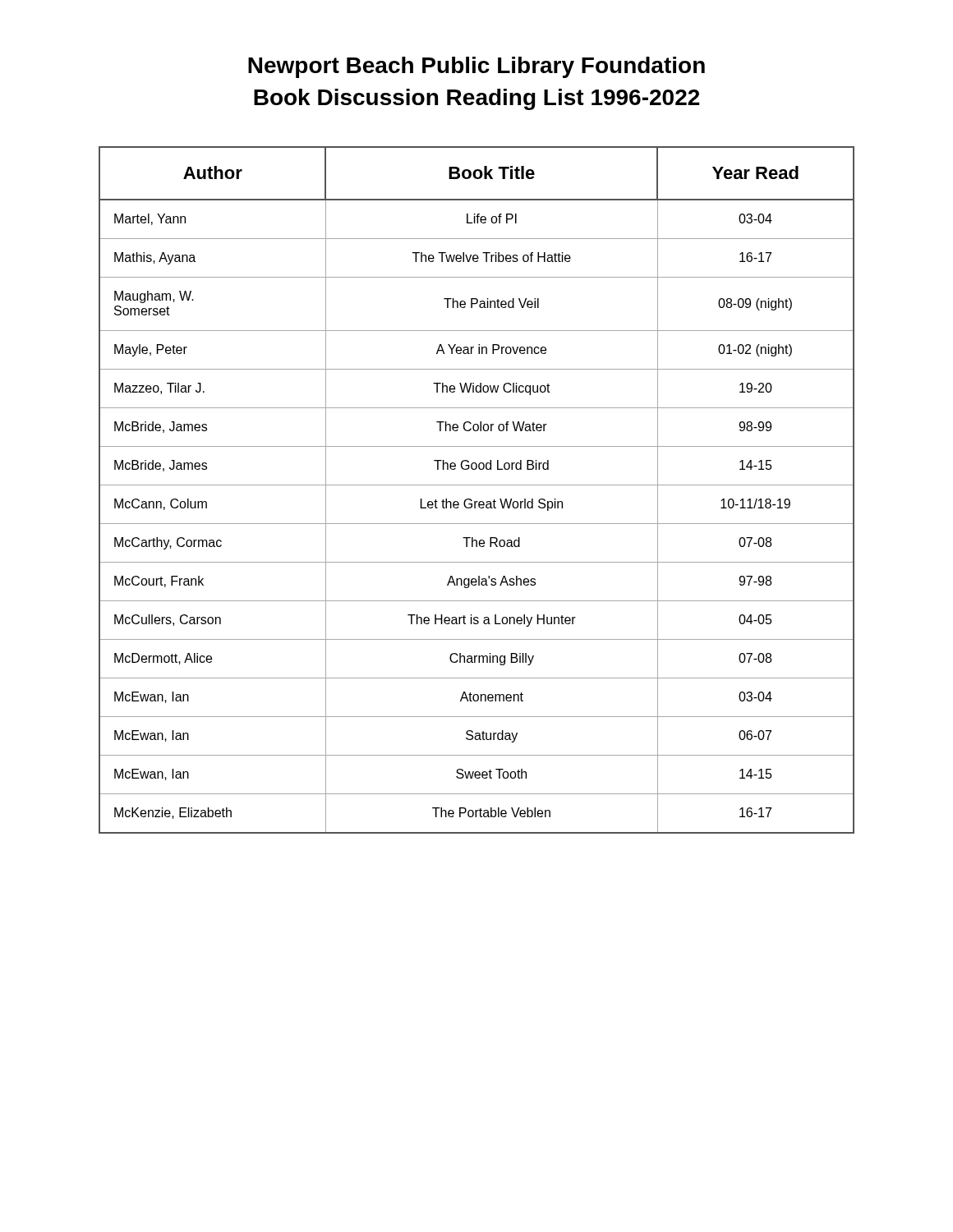
Task: Click on the table containing "08-09 (night)"
Action: click(476, 490)
